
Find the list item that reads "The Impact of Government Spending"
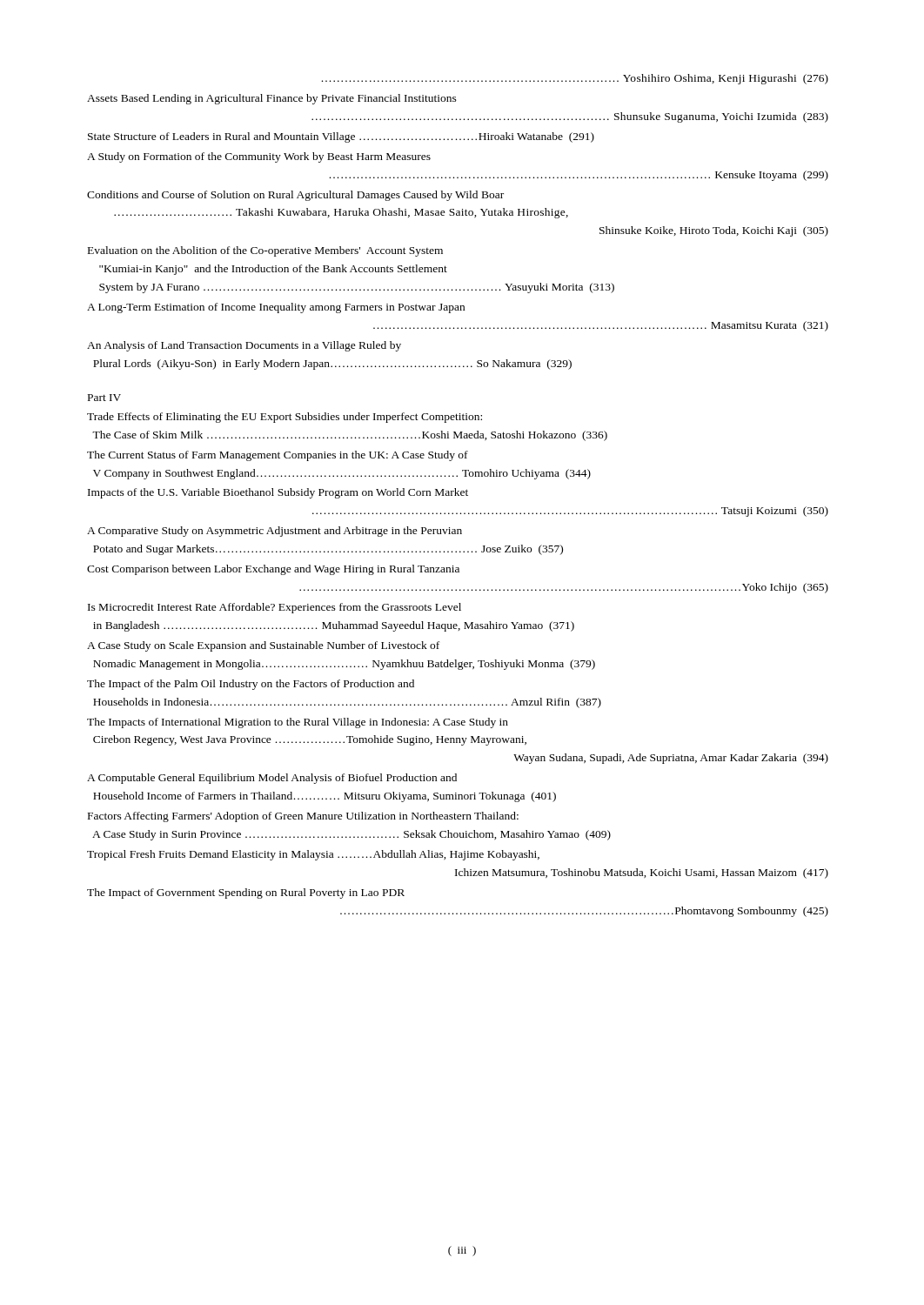click(x=458, y=903)
